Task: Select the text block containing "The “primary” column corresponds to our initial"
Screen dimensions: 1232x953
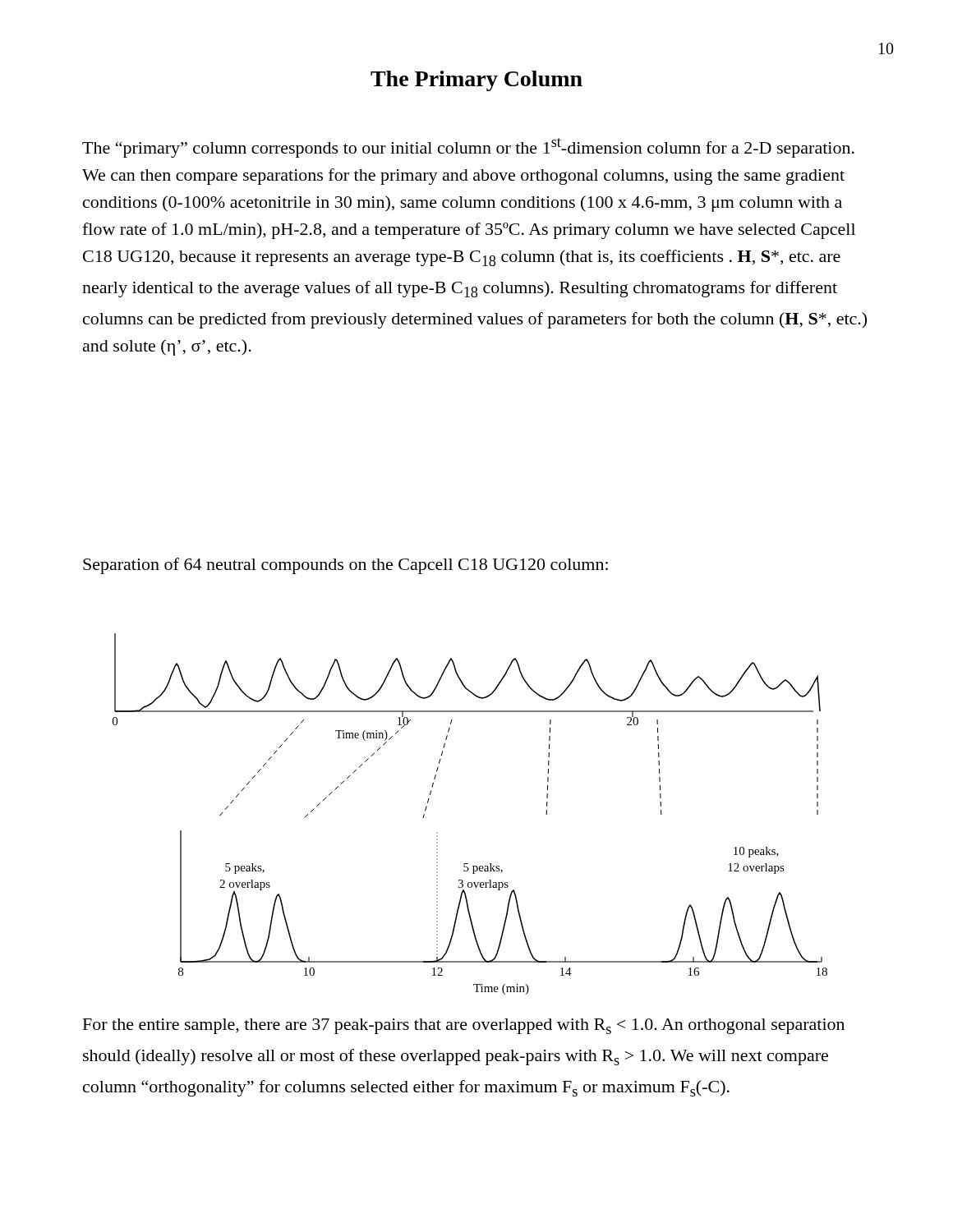Action: [x=476, y=245]
